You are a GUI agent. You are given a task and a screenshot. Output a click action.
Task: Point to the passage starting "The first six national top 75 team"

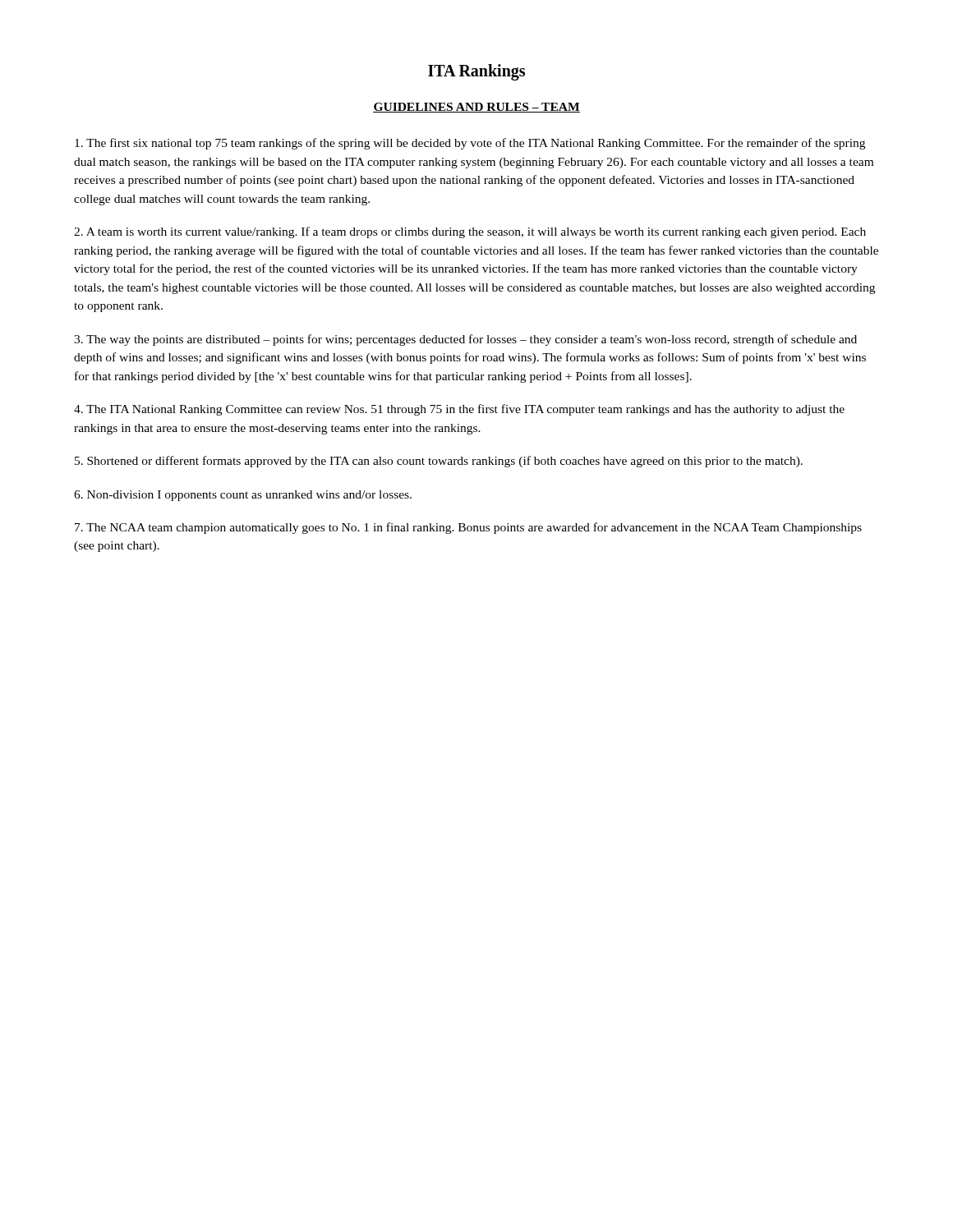(x=474, y=171)
